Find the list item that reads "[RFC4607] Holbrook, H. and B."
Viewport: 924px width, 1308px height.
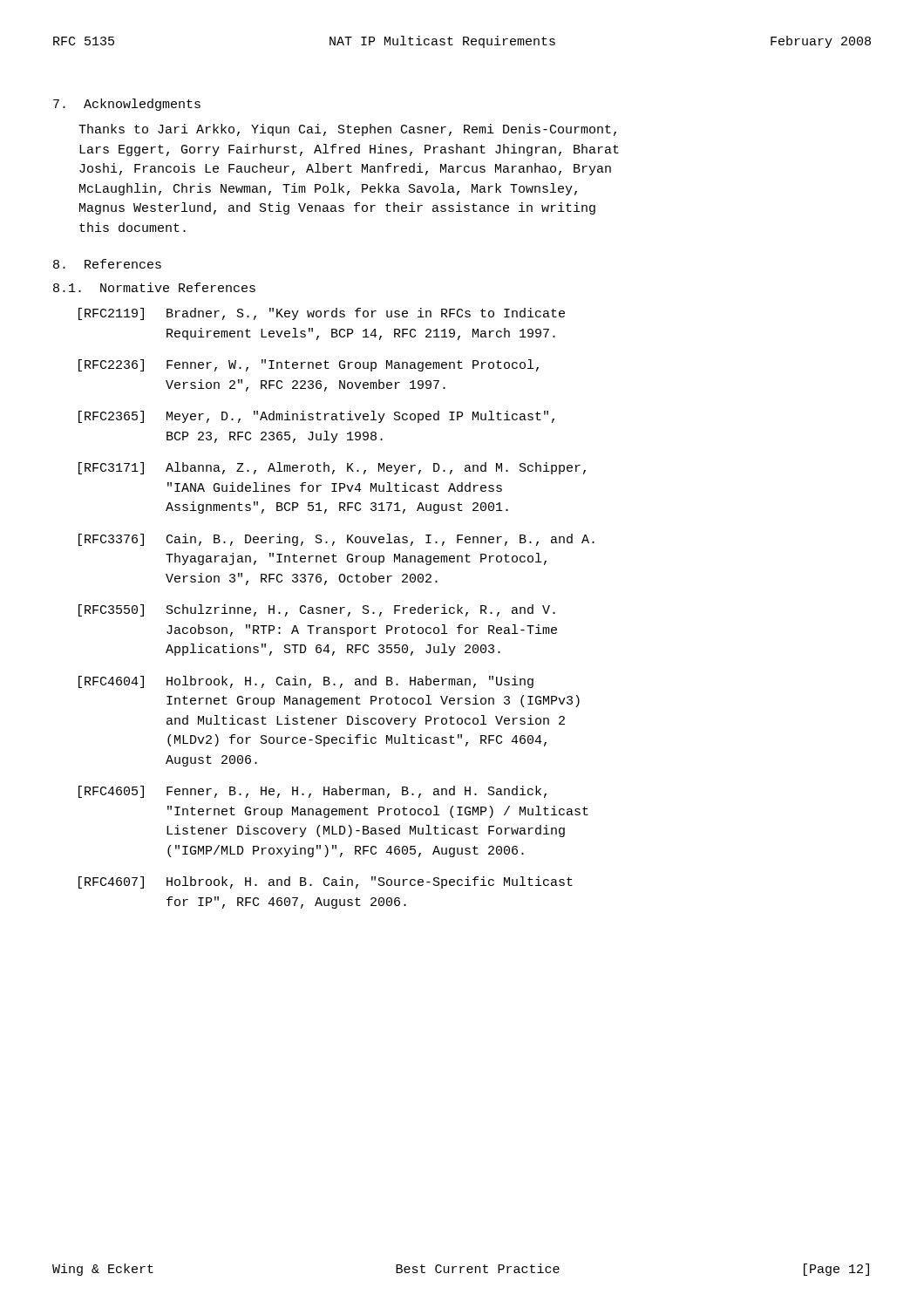point(462,893)
